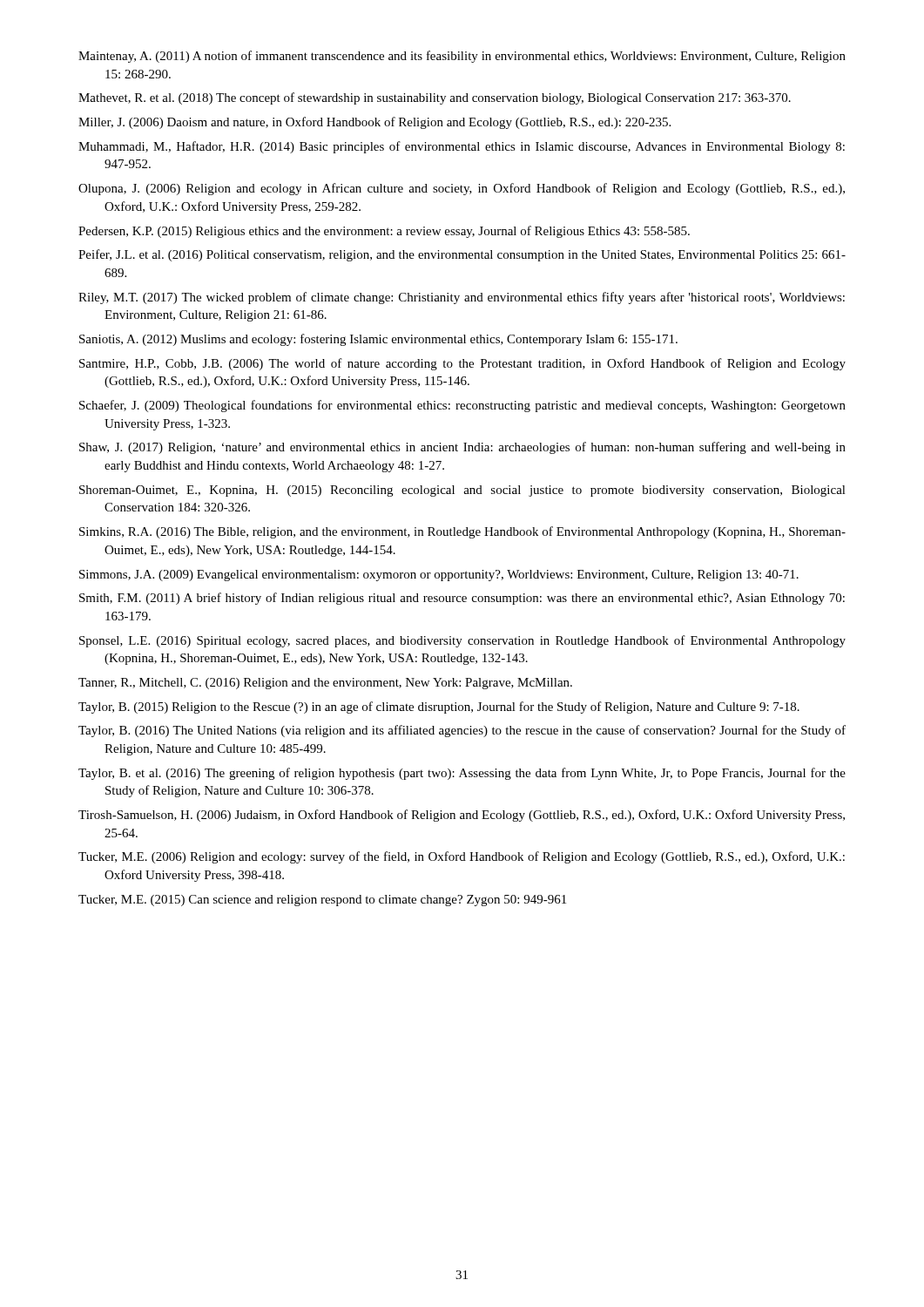Screen dimensions: 1307x924
Task: Point to the block beginning "Peifer, J.L. et al. (2016) Political conservatism,"
Action: tap(462, 264)
